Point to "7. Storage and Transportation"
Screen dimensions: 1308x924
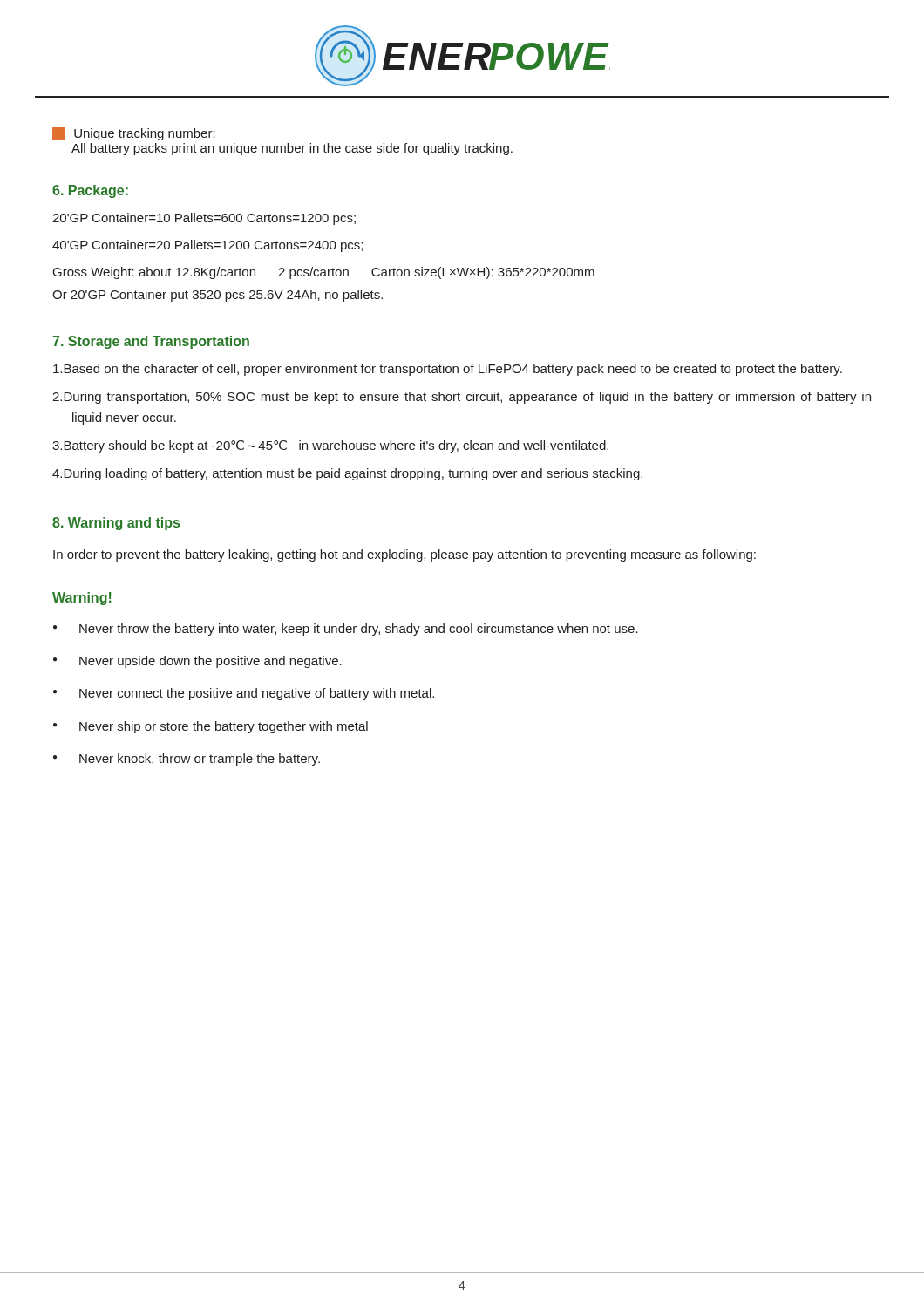151,341
